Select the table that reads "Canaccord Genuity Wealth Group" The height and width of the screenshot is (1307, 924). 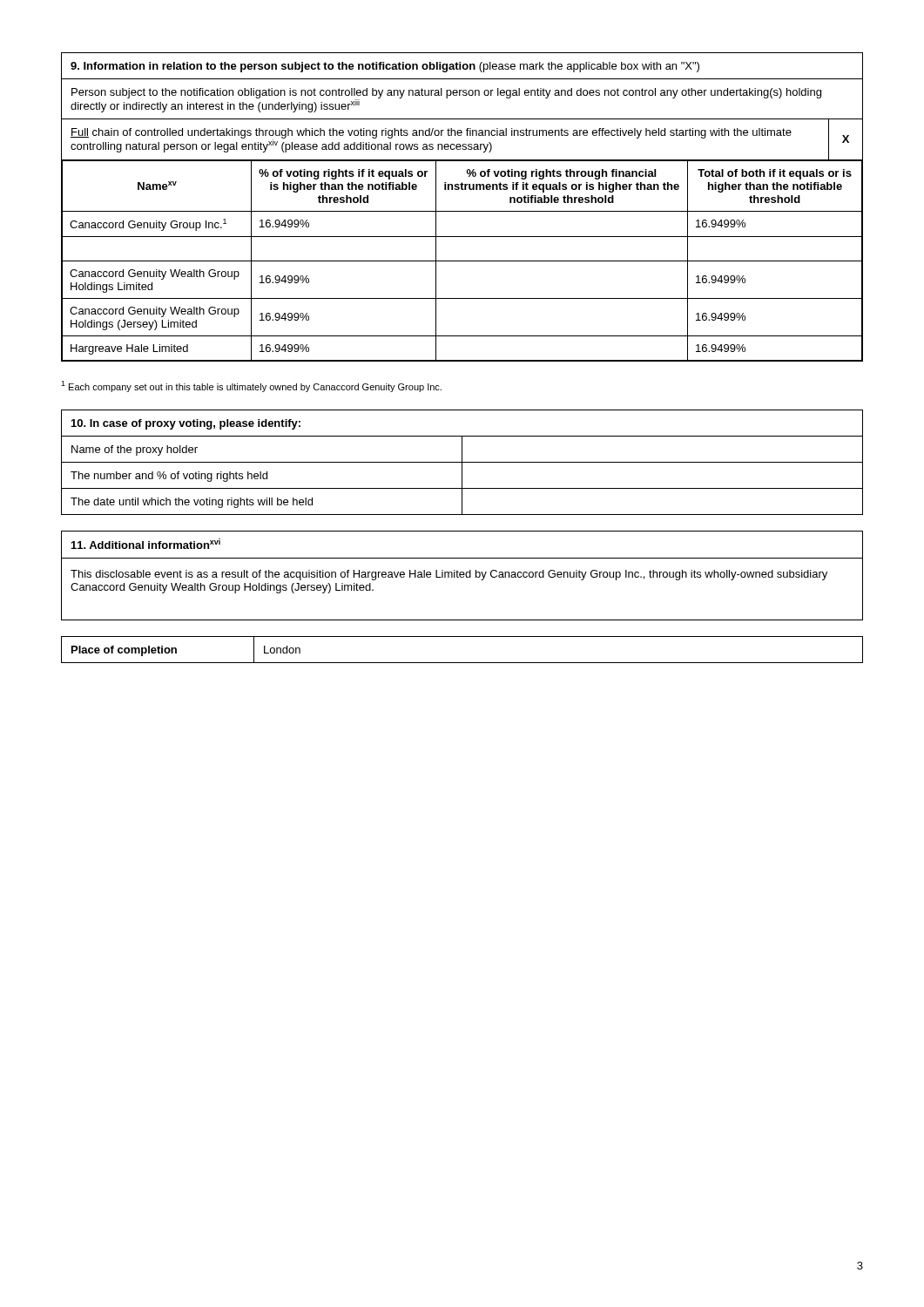(462, 207)
